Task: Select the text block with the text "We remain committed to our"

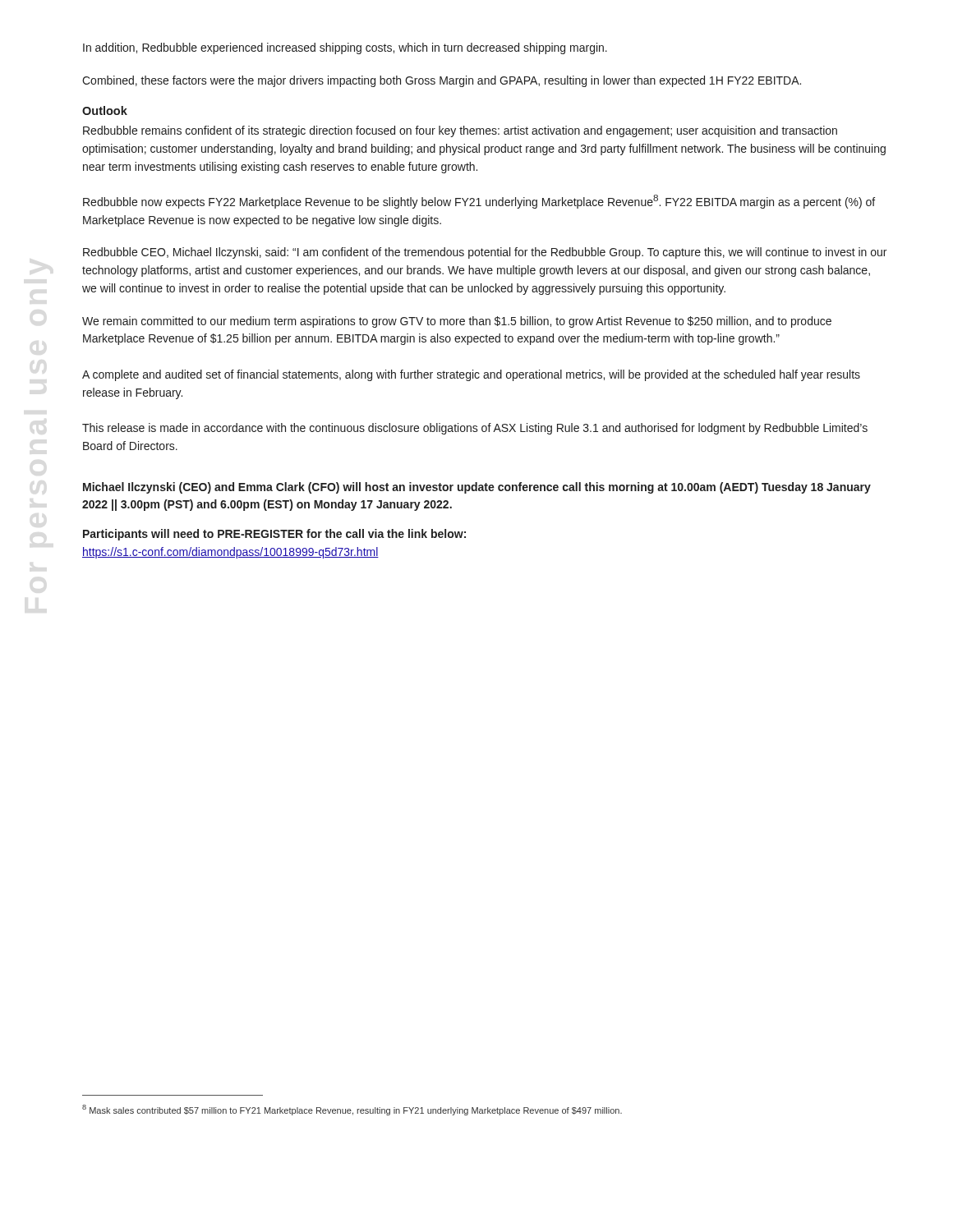Action: 457,330
